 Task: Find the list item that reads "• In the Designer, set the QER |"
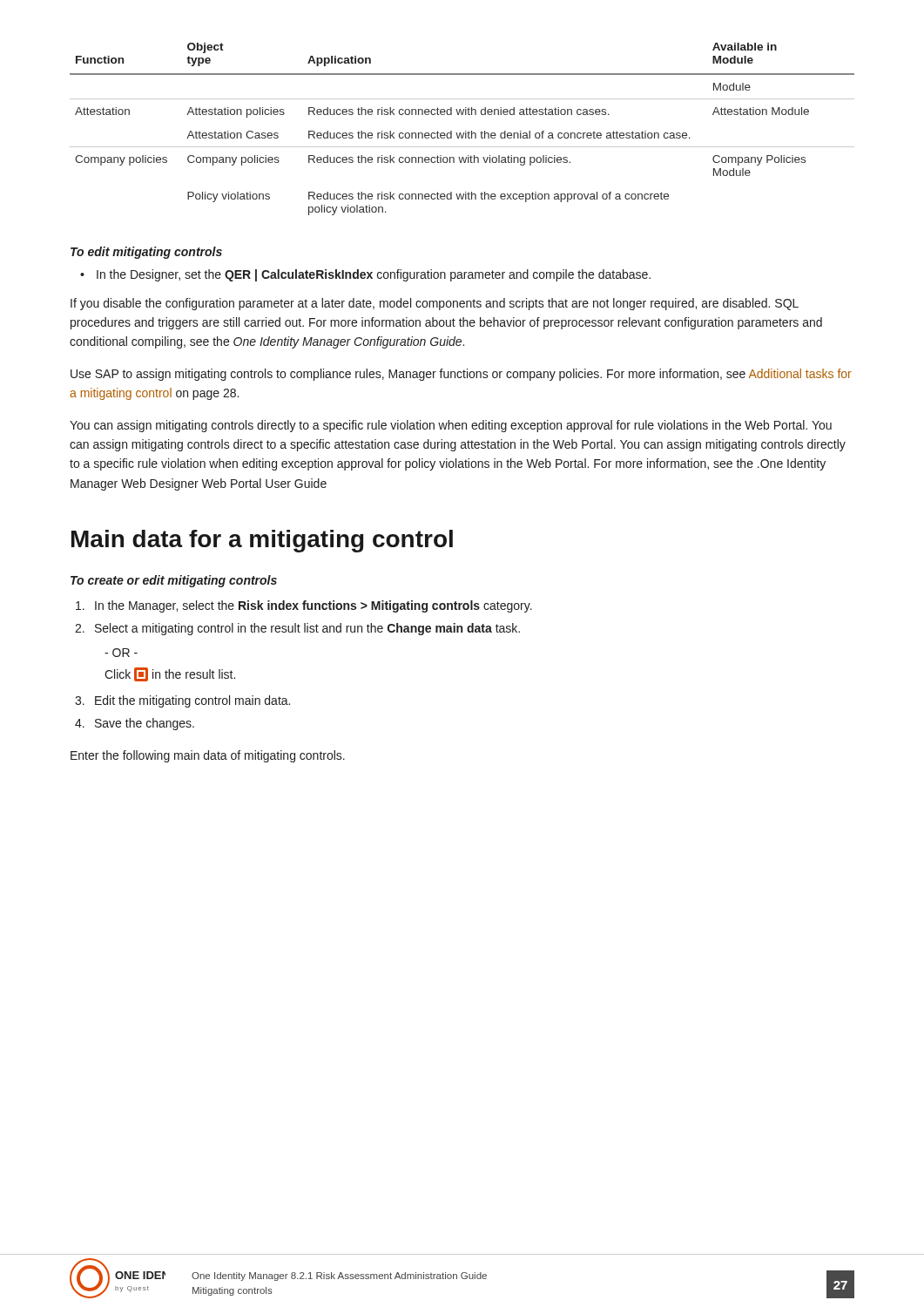point(374,275)
